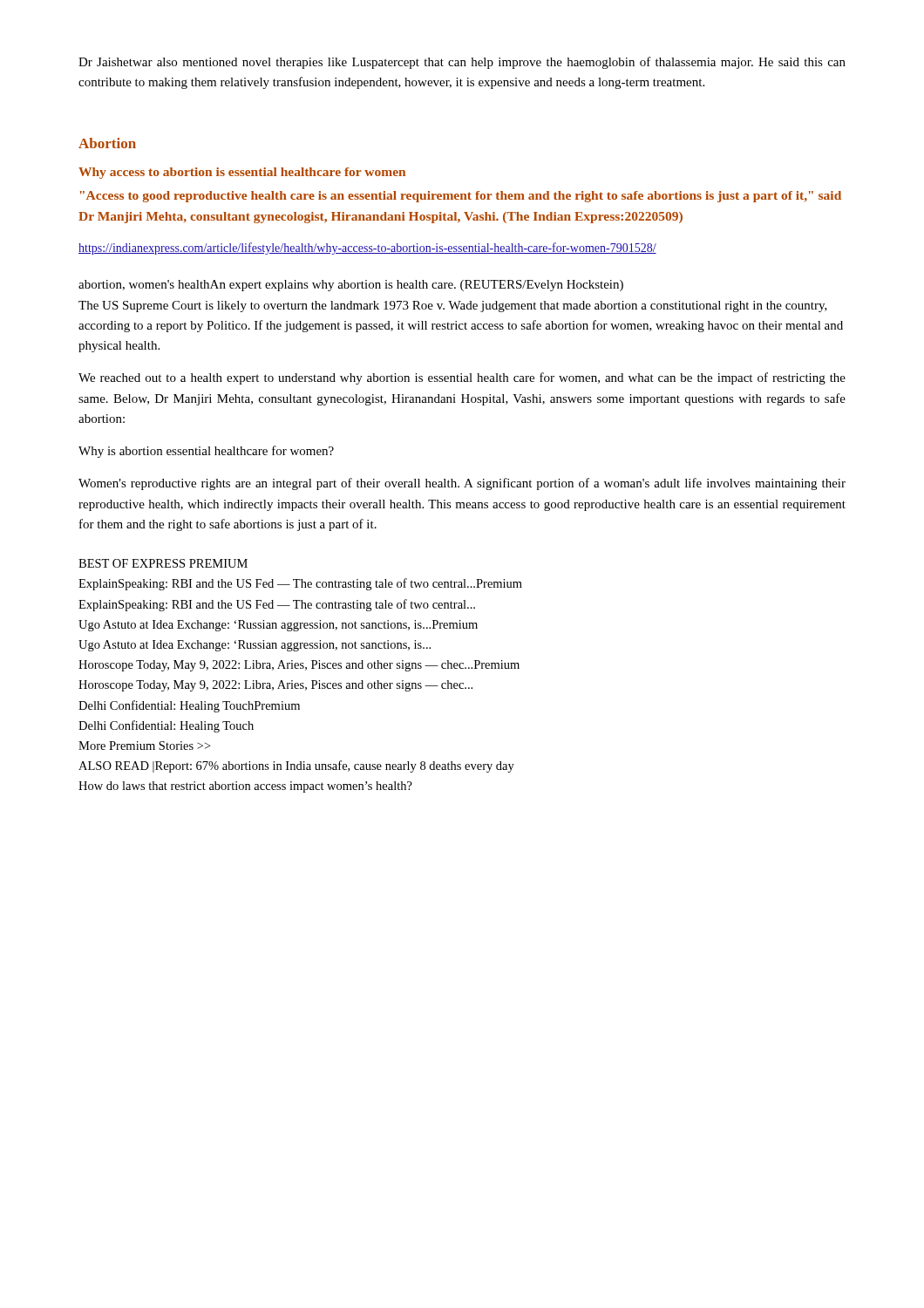The image size is (924, 1308).
Task: Point to the block beginning ""Access to good reproductive health care is"
Action: pyautogui.click(x=460, y=205)
